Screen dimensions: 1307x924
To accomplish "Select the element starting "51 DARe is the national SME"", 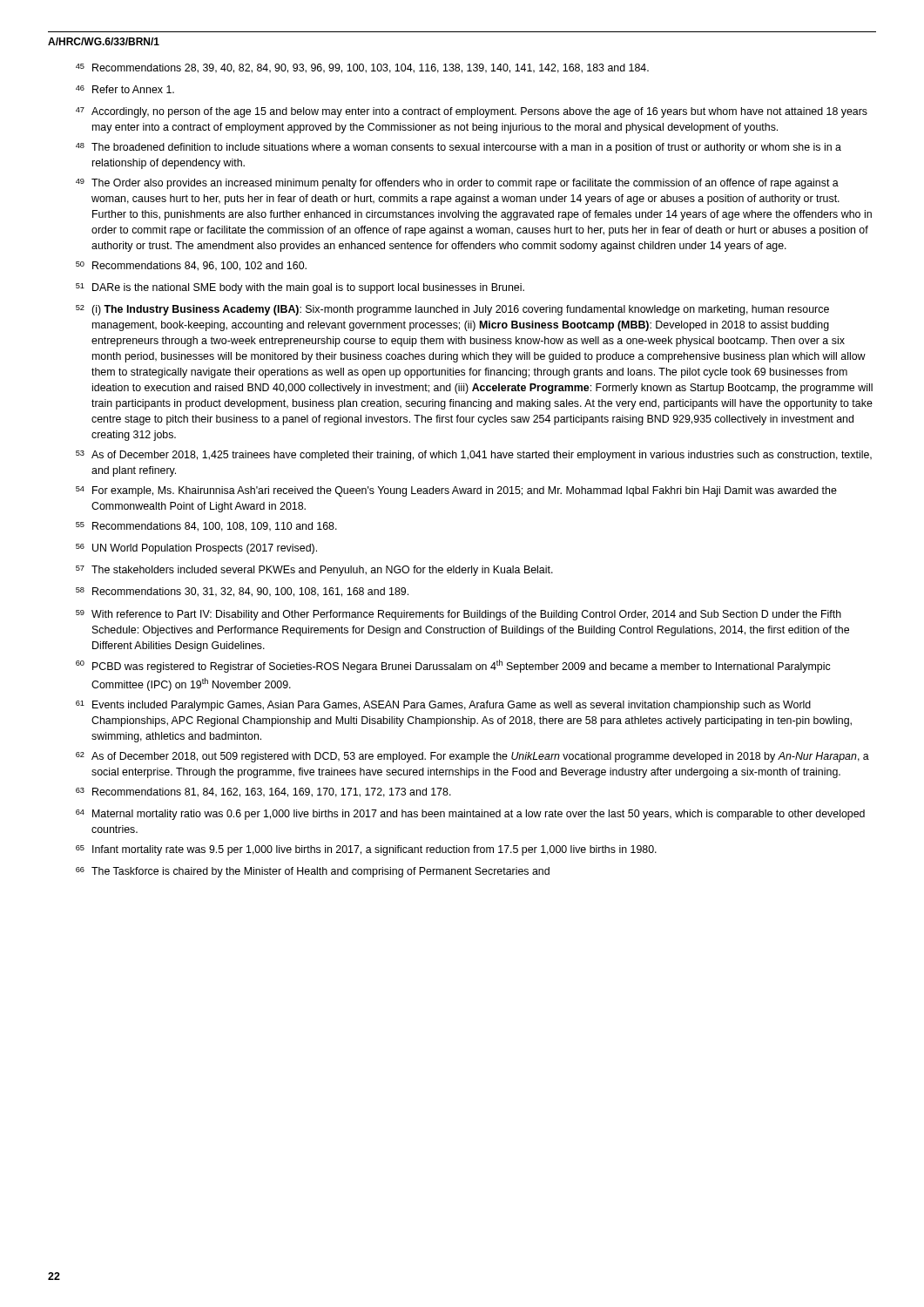I will pyautogui.click(x=462, y=290).
